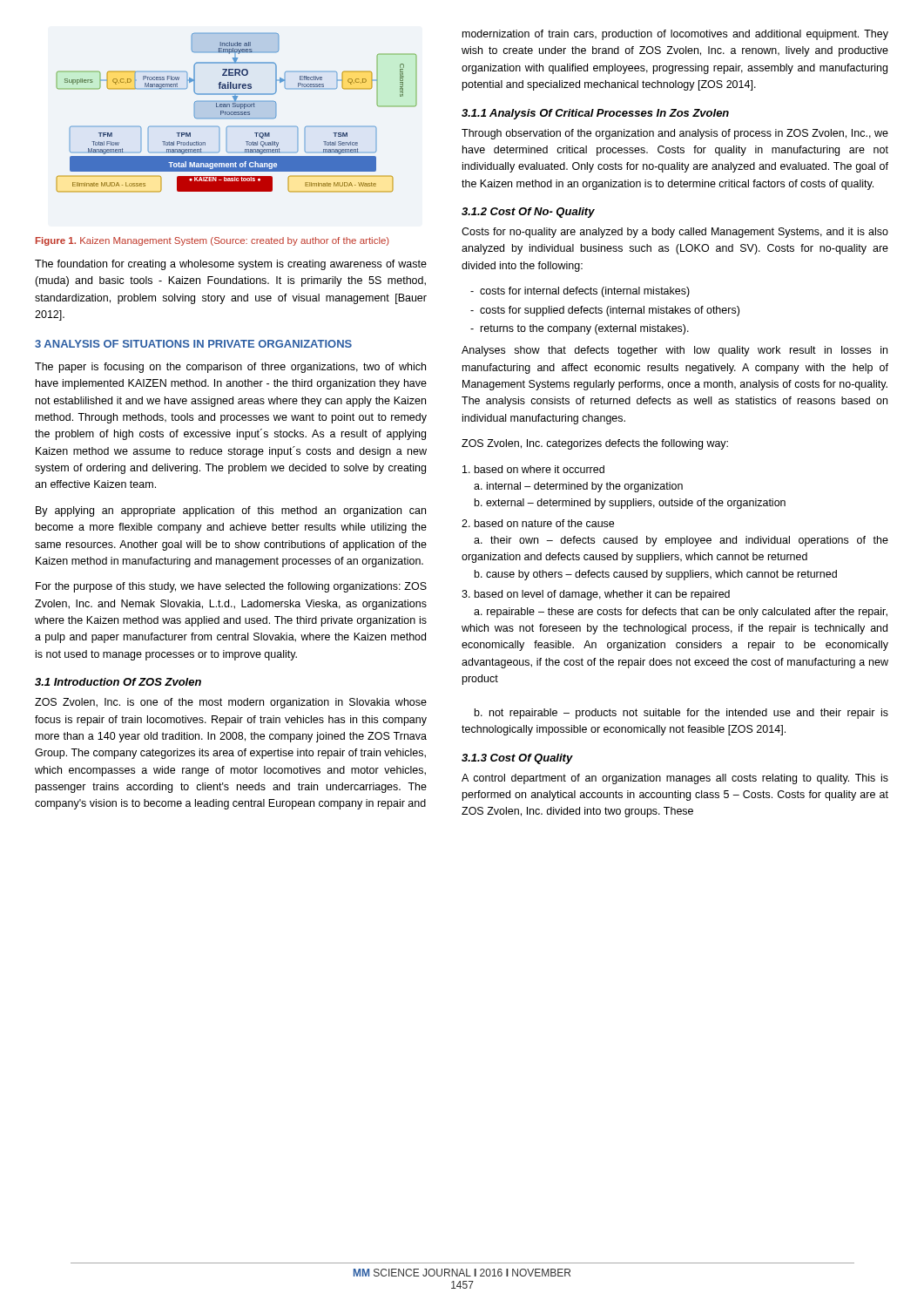Select the element starting "ZOS Zvolen, Inc. categorizes defects the following"

click(x=595, y=444)
